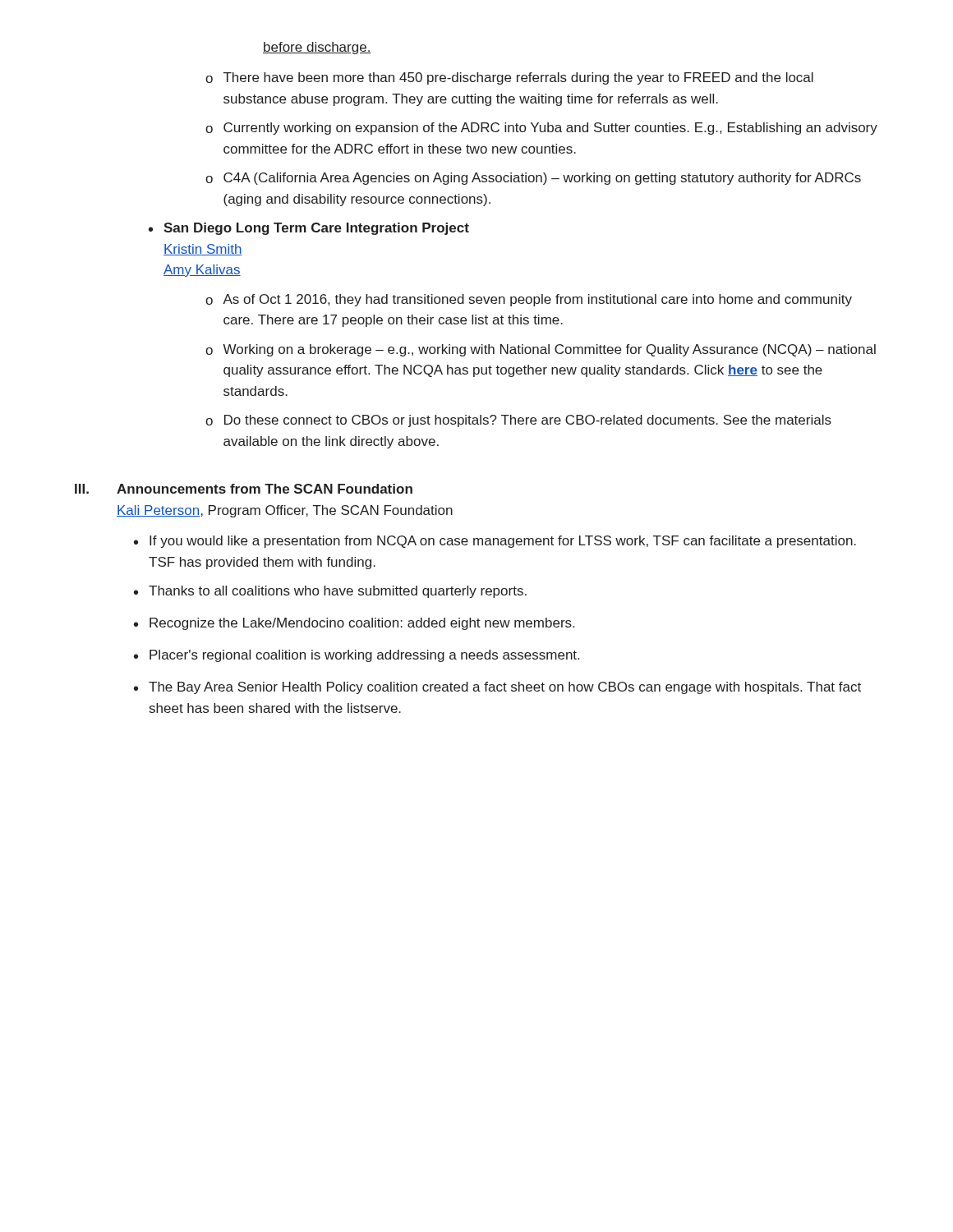Click on the block starting "If you would like a"
This screenshot has height=1232, width=953.
coord(514,552)
